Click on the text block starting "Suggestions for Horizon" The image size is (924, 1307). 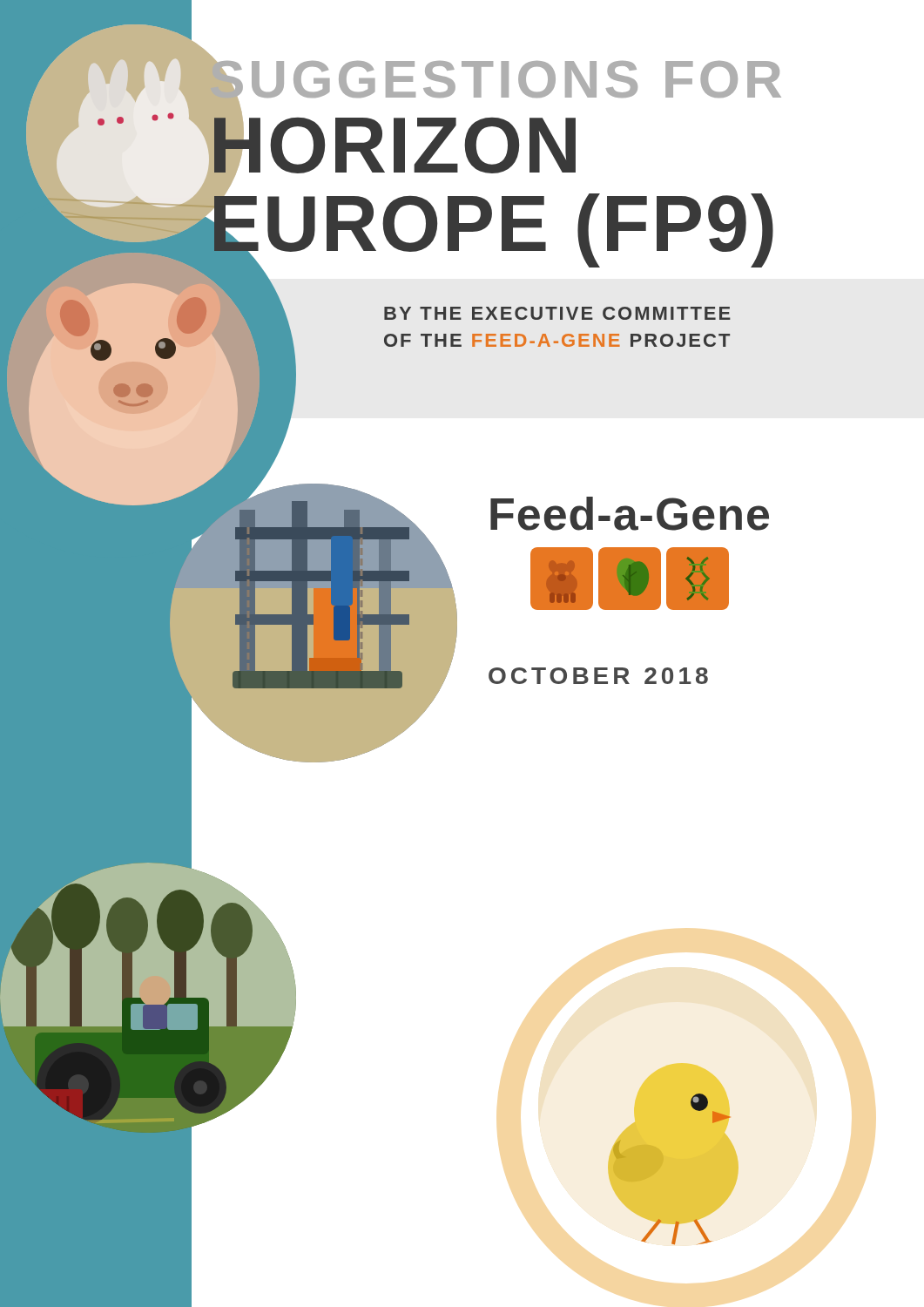click(x=557, y=158)
